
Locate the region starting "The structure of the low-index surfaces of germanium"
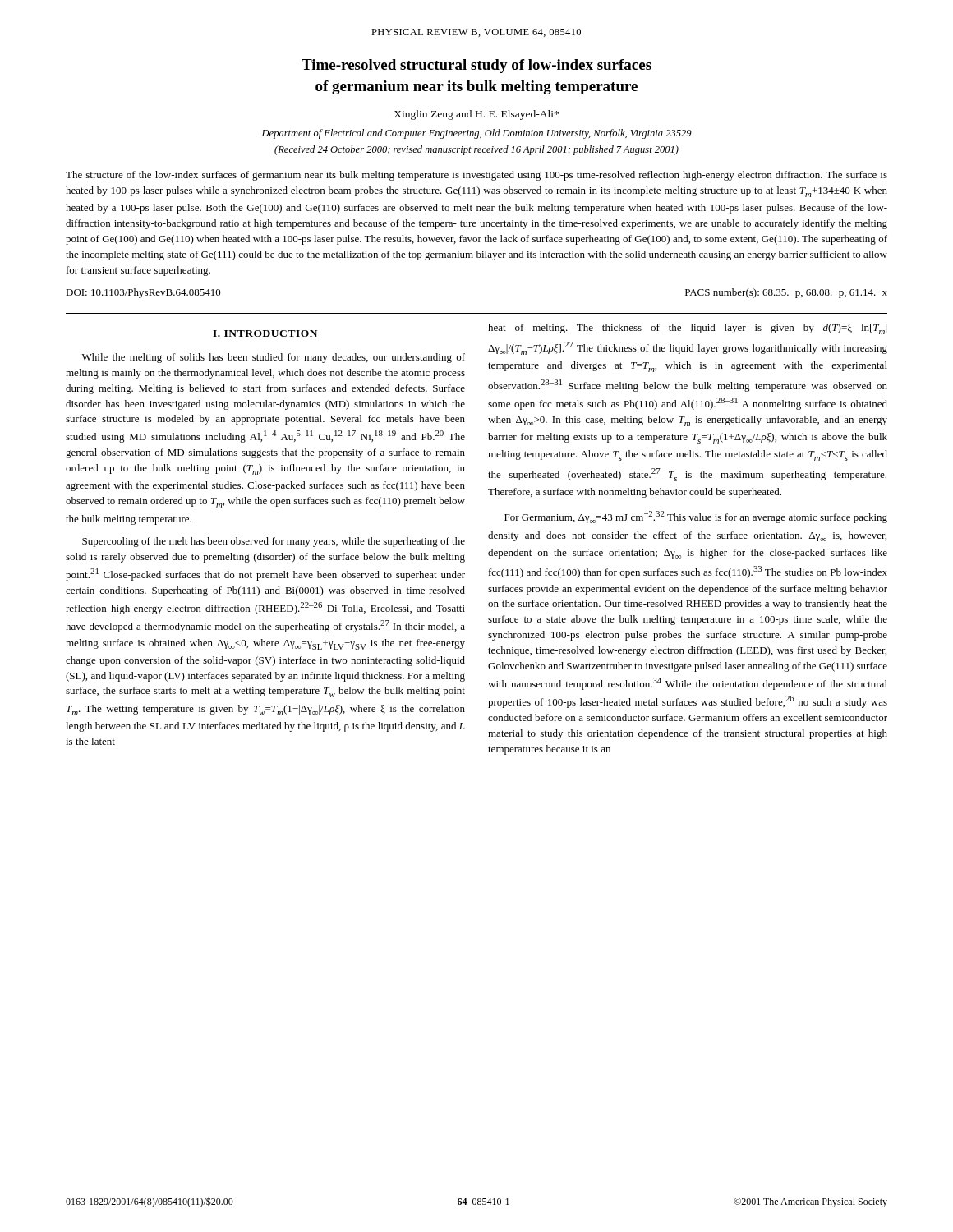click(476, 222)
